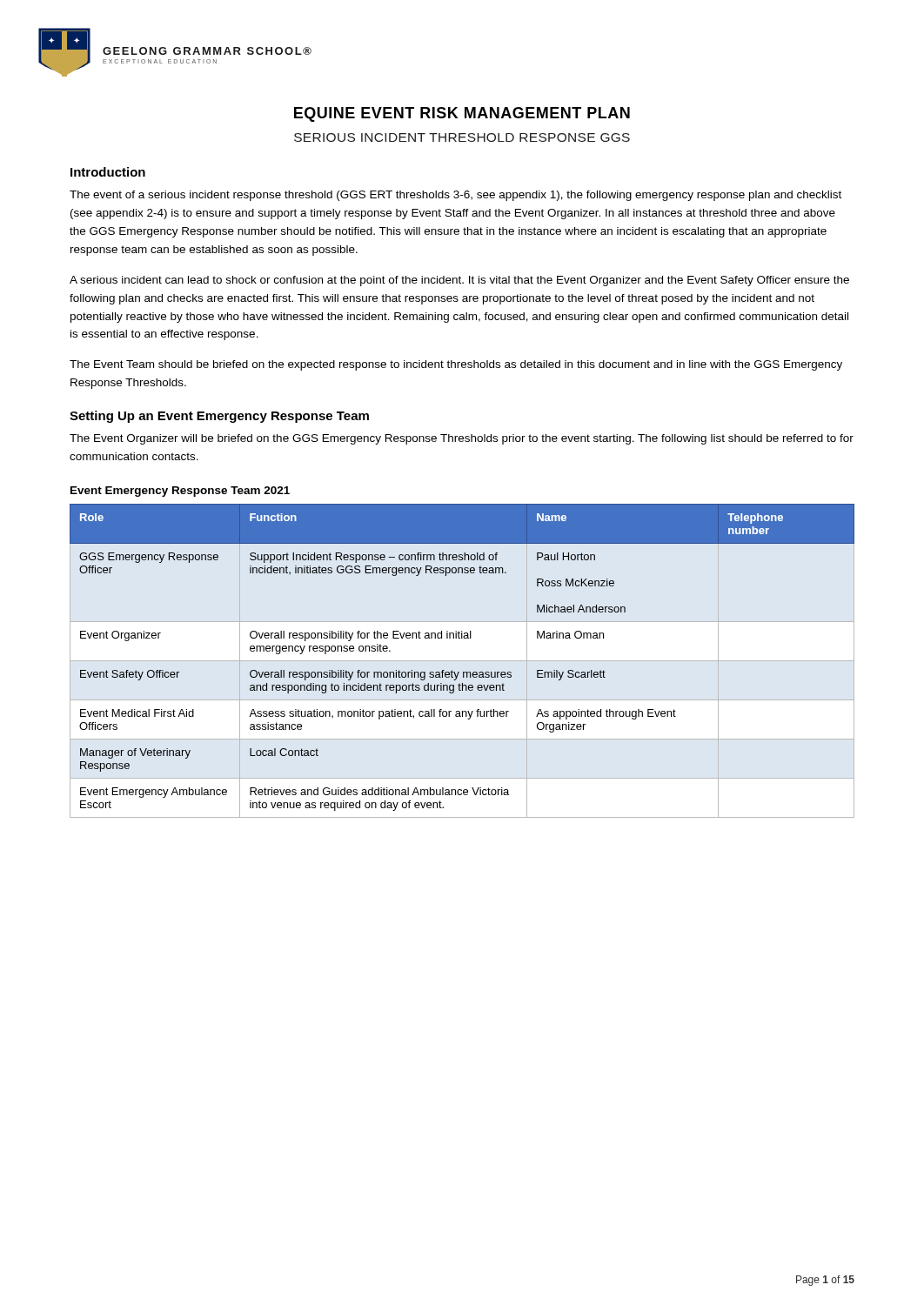
Task: Select the text block with the text "The Event Team should be briefed on"
Action: pyautogui.click(x=456, y=373)
